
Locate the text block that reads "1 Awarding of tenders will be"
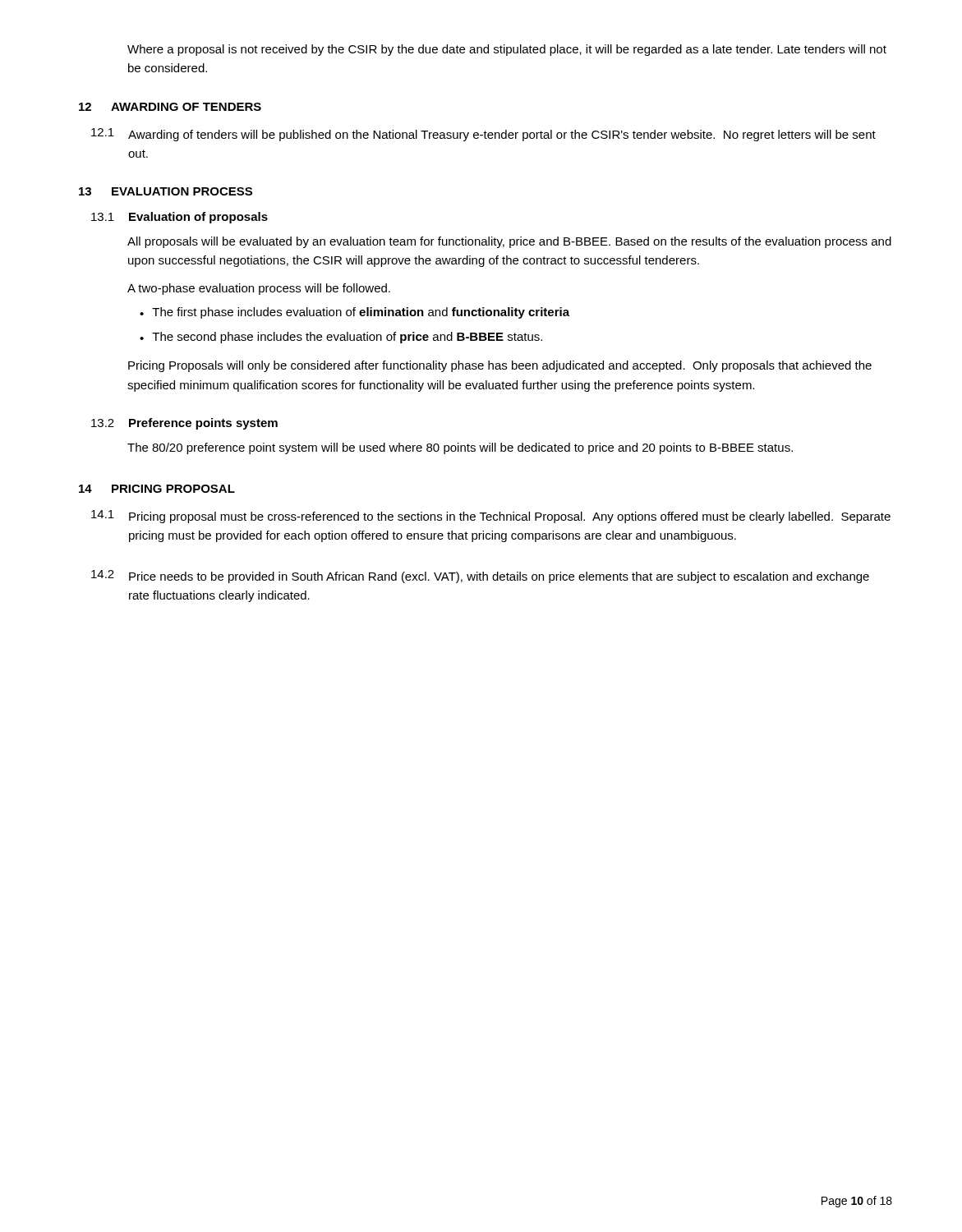tap(491, 144)
